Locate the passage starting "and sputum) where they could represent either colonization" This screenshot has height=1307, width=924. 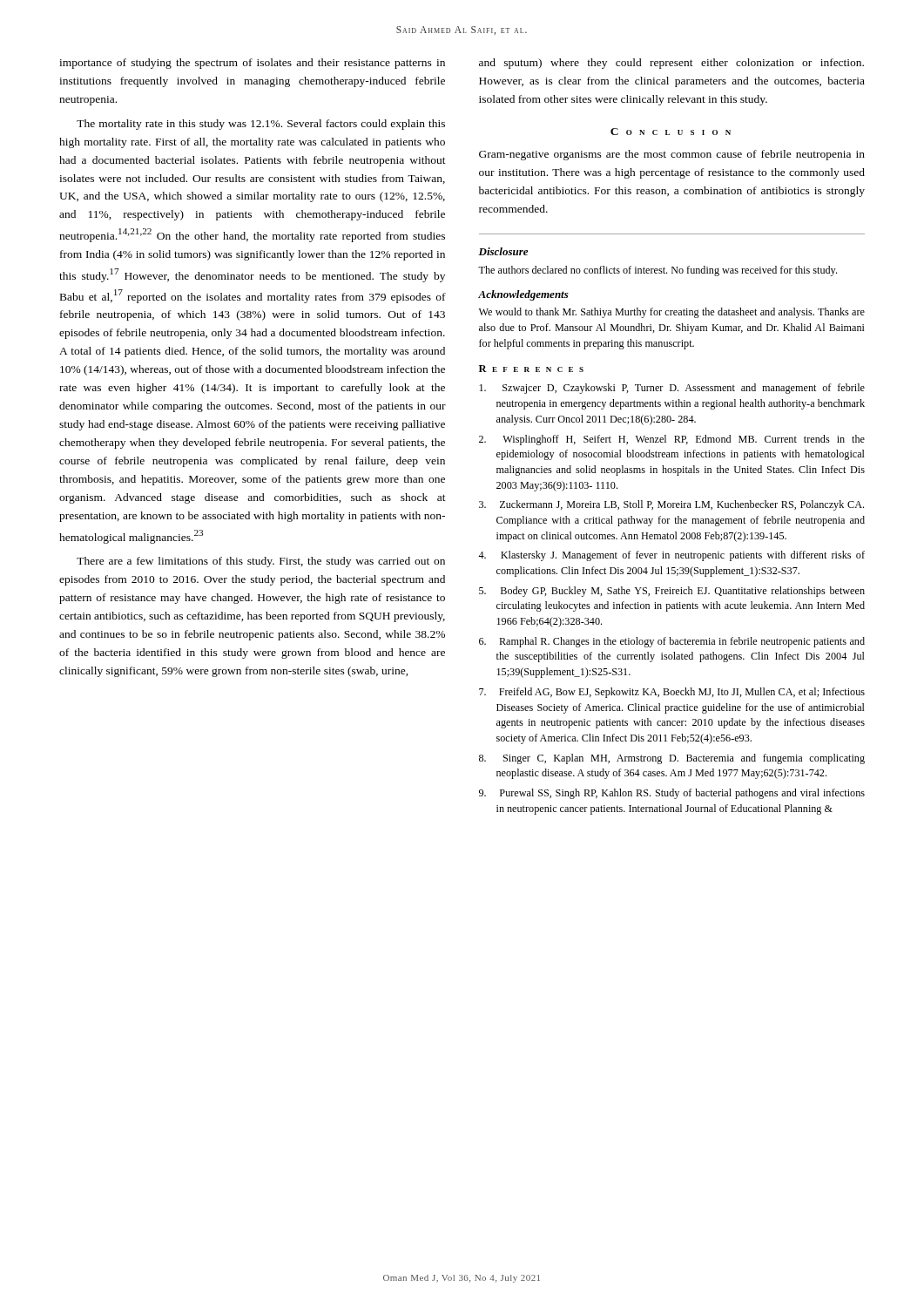click(x=672, y=81)
